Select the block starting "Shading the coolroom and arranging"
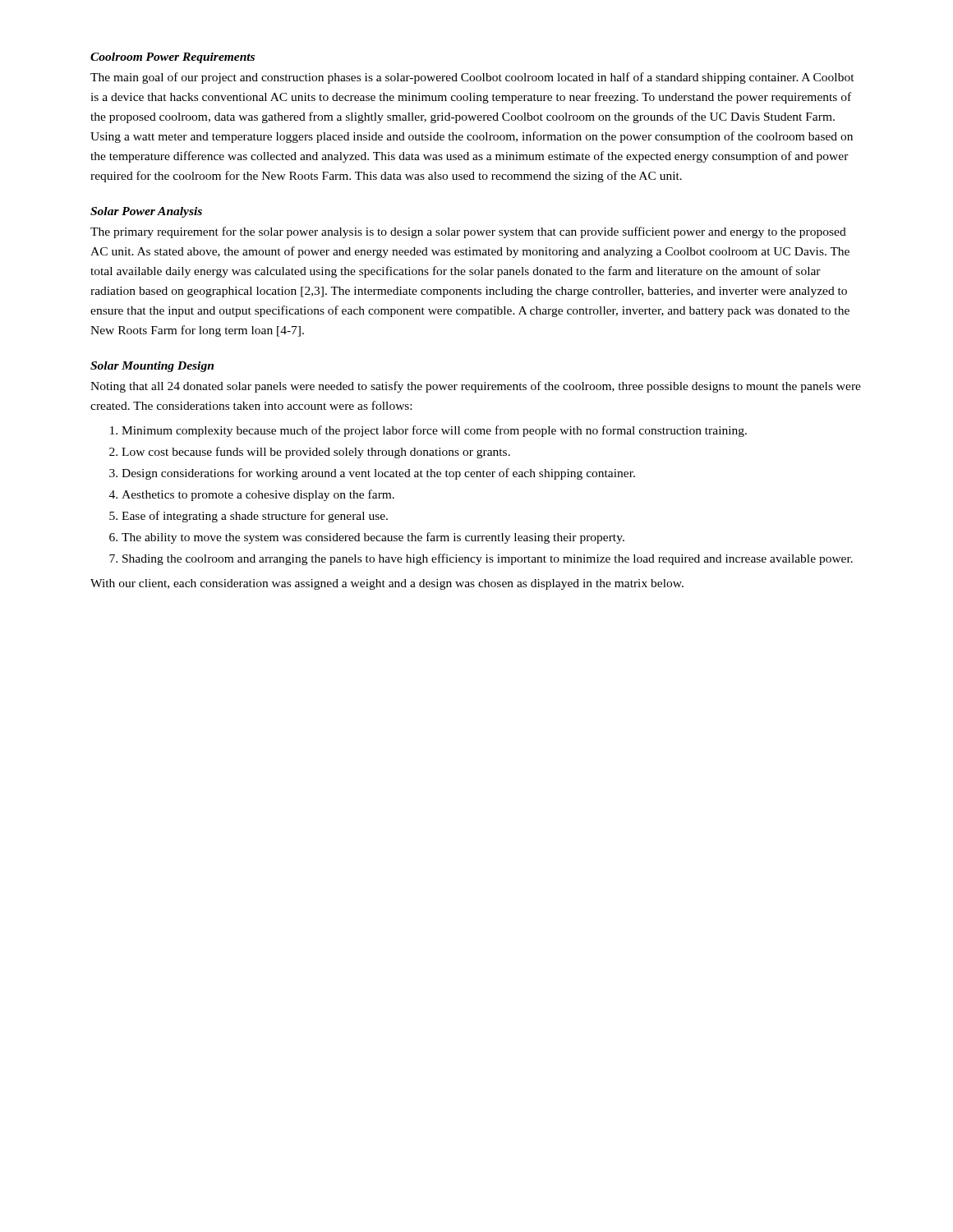 (x=487, y=558)
